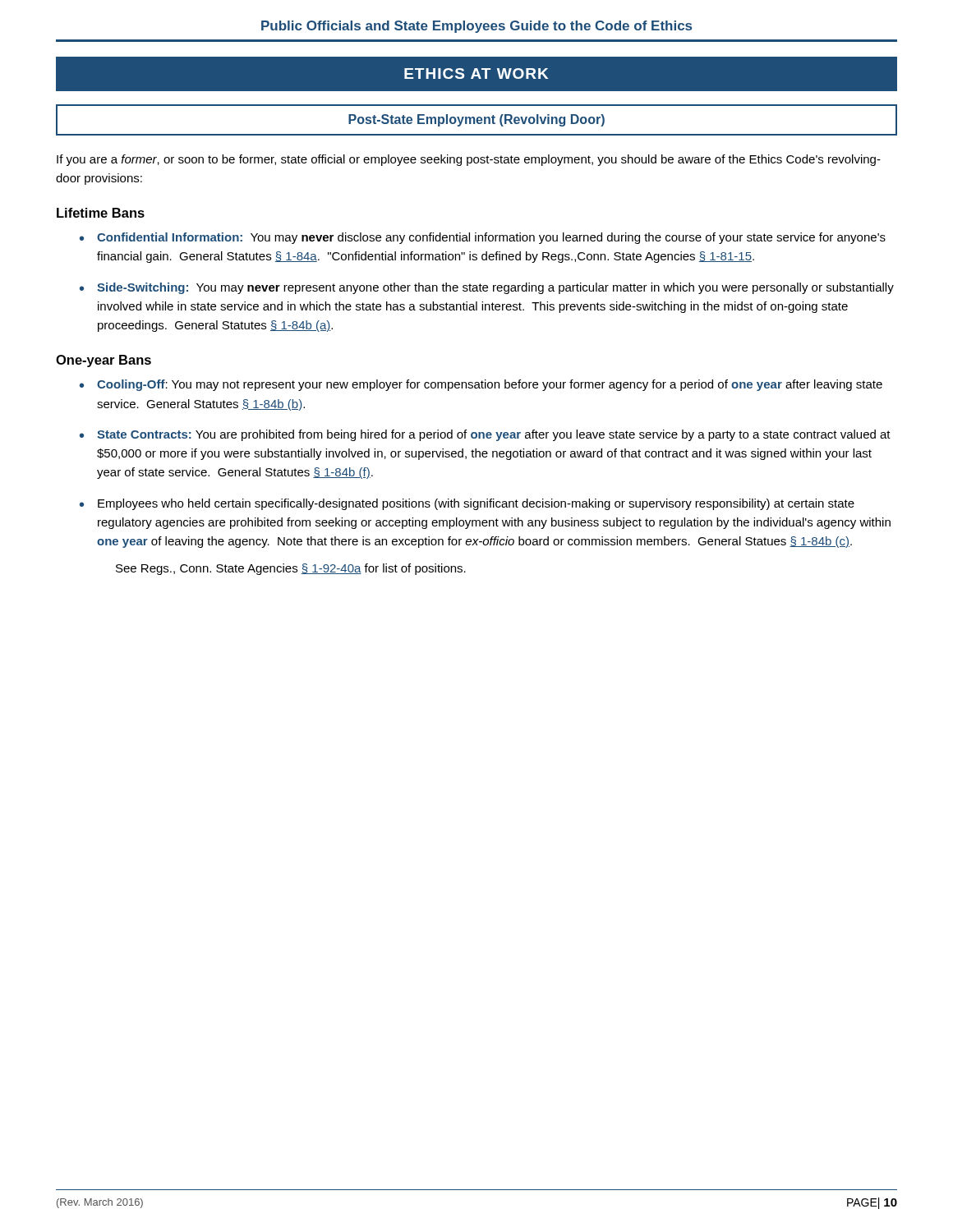This screenshot has width=953, height=1232.
Task: Navigate to the block starting "• Side-Switching: You may never represent anyone"
Action: coord(488,306)
